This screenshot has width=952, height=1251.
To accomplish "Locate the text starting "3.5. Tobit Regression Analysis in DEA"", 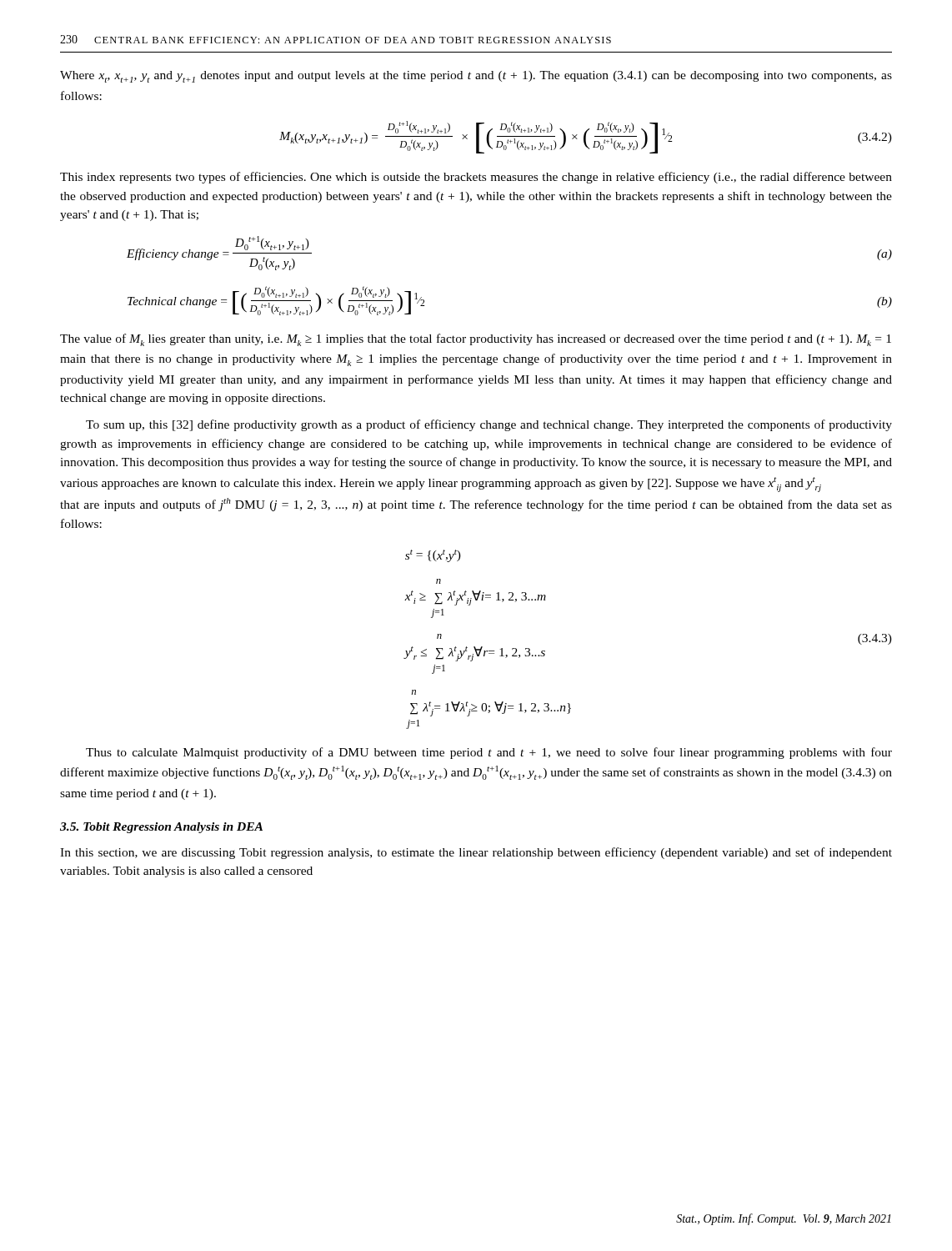I will 162,826.
